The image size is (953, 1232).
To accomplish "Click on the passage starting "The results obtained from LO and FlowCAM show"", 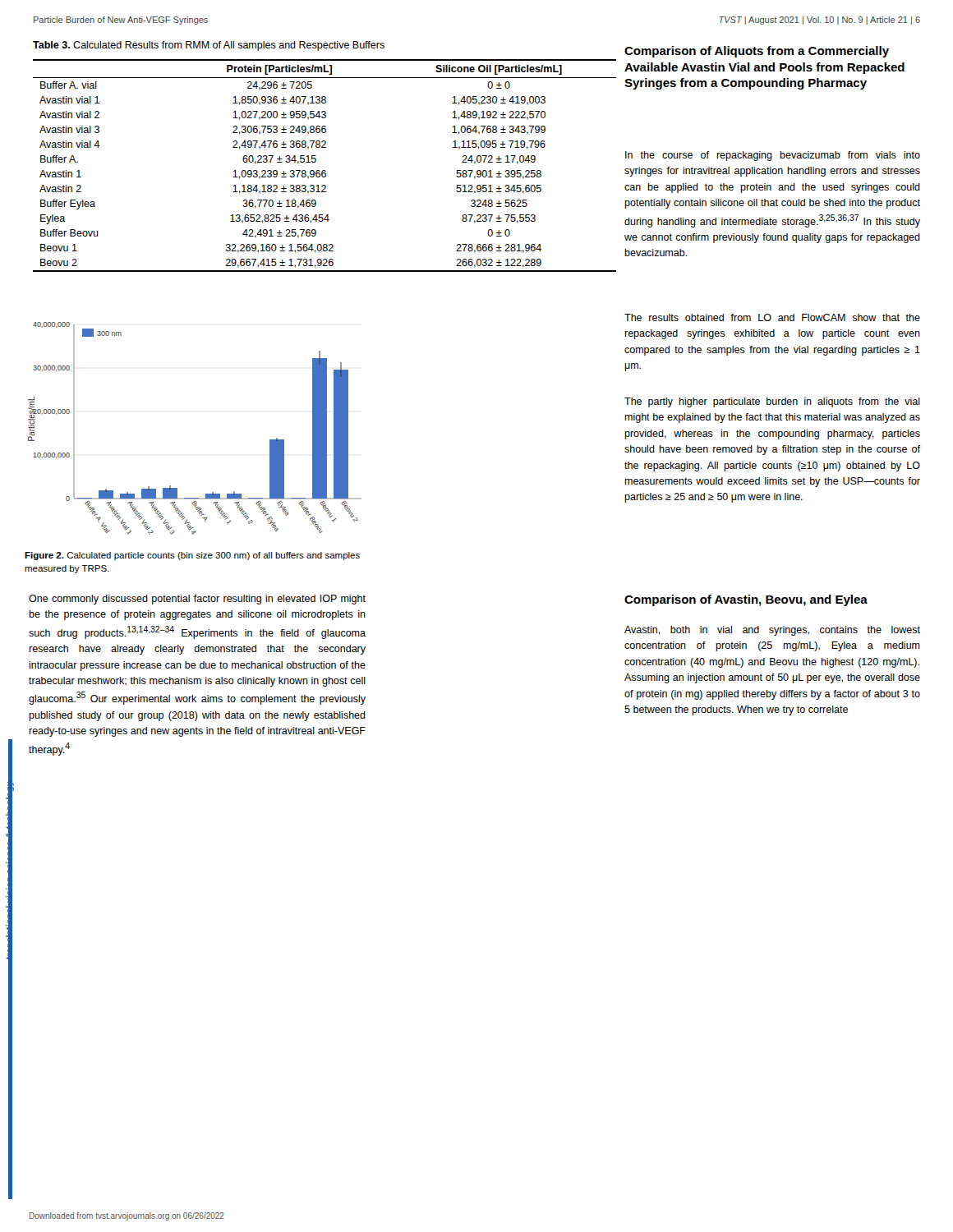I will coord(772,342).
